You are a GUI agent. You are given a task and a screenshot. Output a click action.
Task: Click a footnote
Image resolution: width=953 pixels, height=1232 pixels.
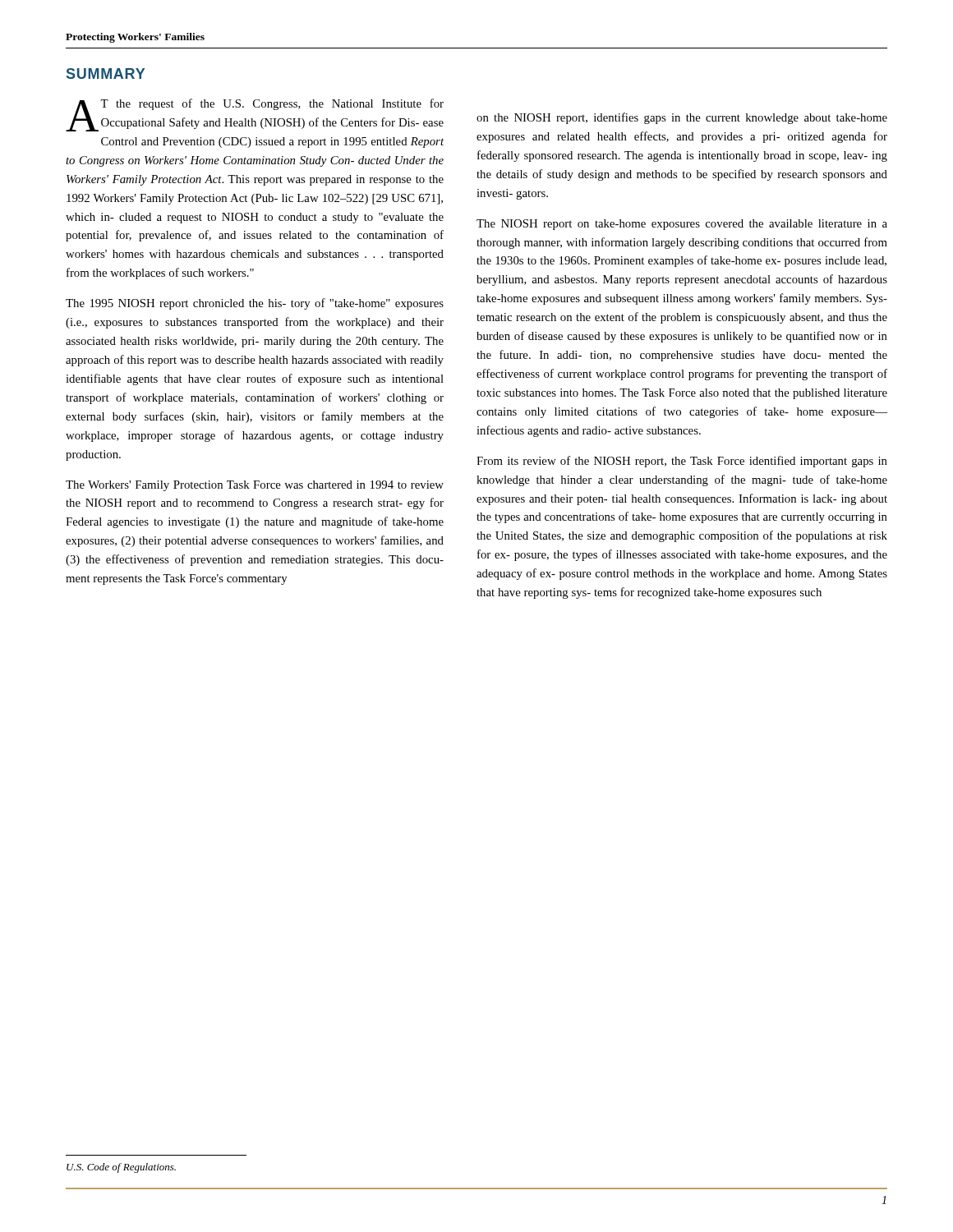[156, 1167]
